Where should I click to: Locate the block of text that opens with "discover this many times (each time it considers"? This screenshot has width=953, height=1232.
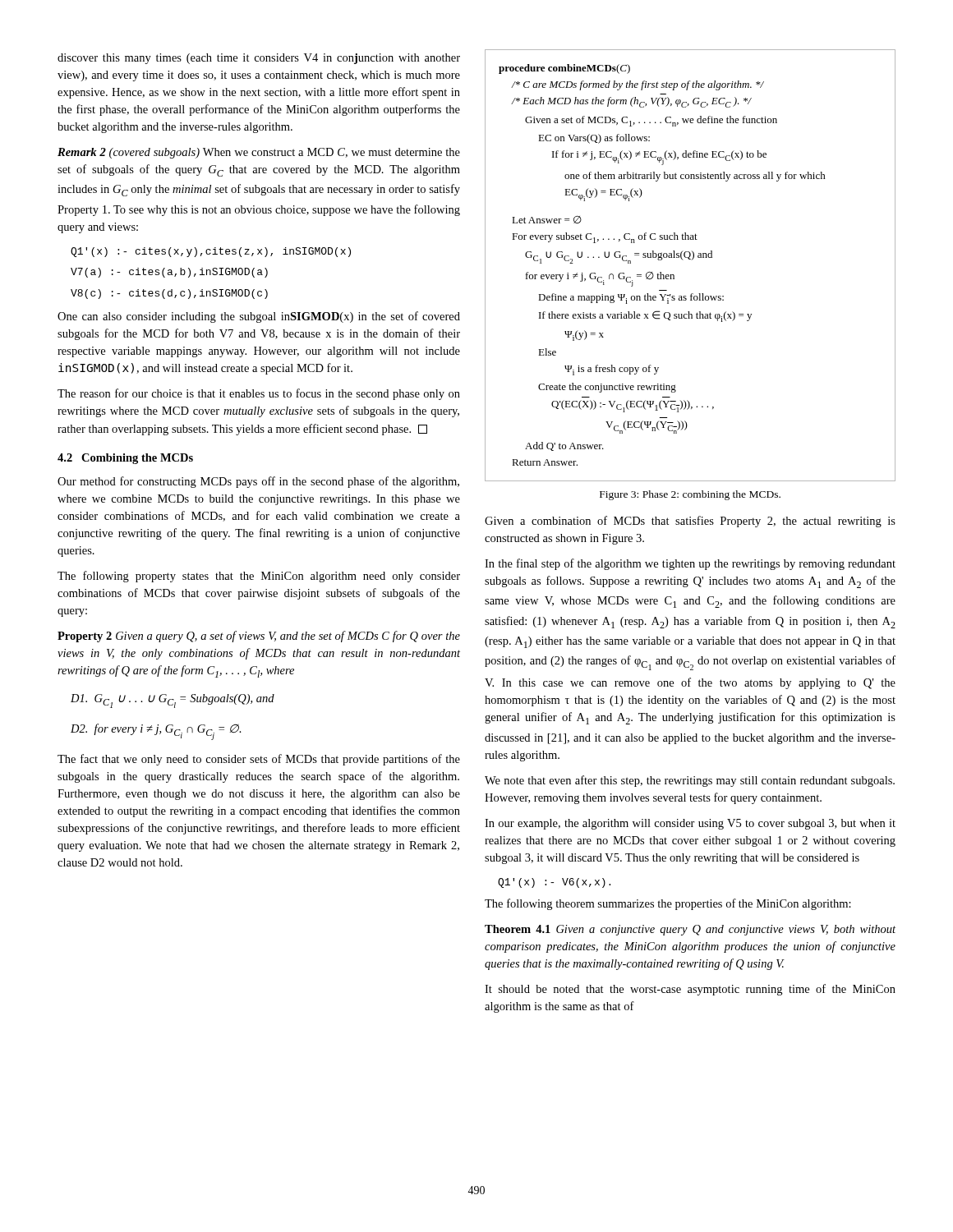259,92
